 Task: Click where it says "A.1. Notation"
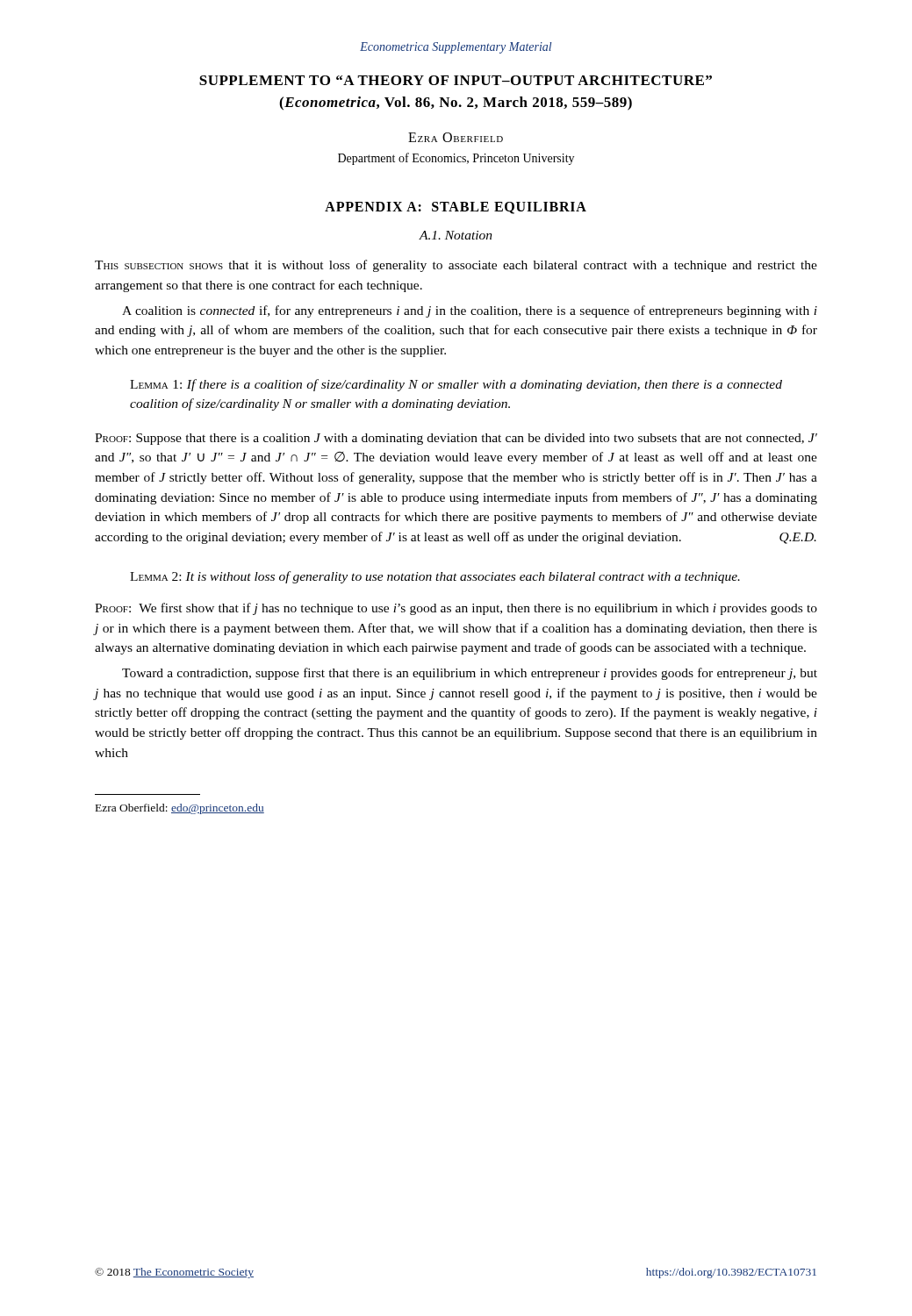click(x=456, y=235)
